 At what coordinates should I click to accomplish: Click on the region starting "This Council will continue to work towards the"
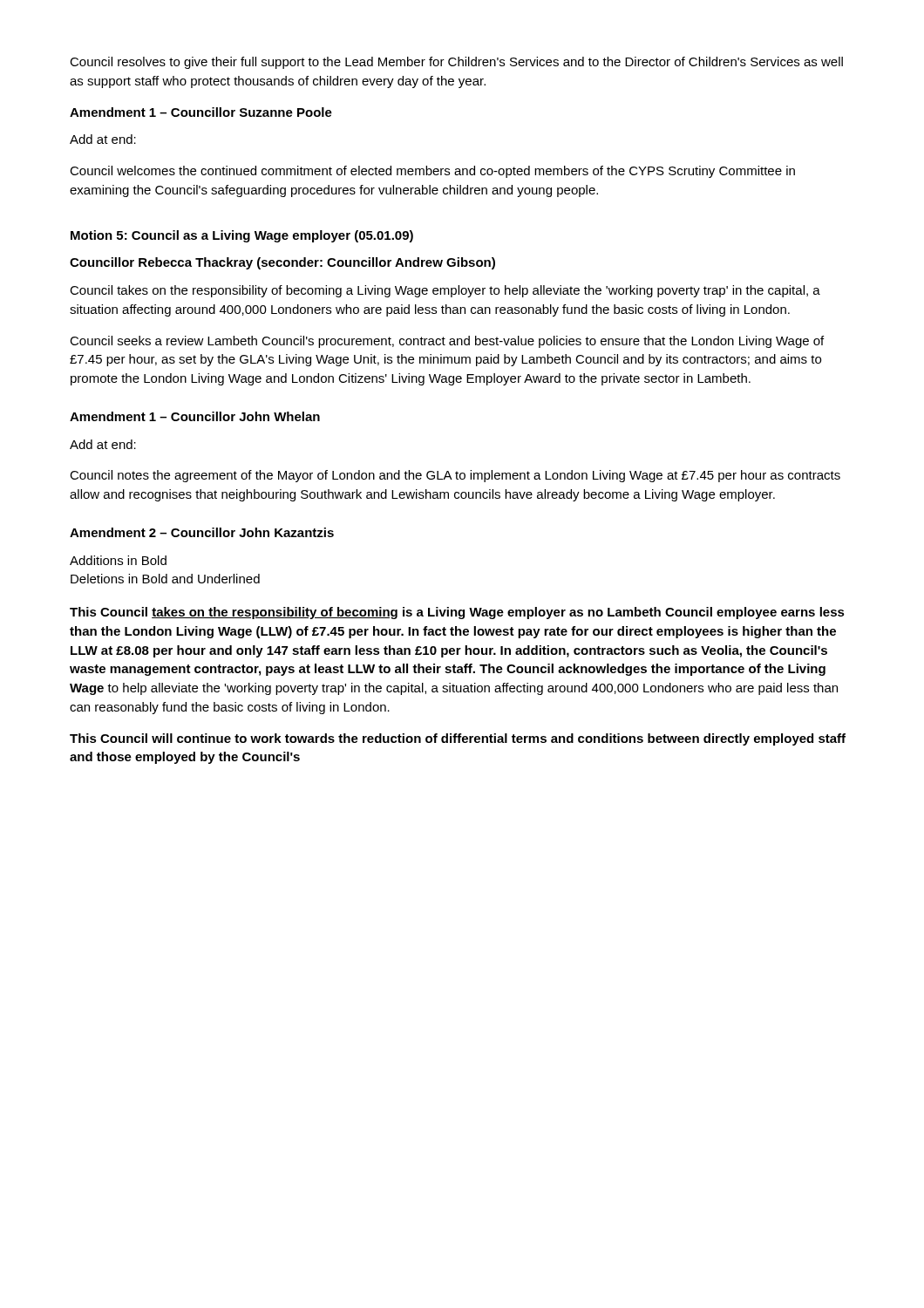pos(458,747)
